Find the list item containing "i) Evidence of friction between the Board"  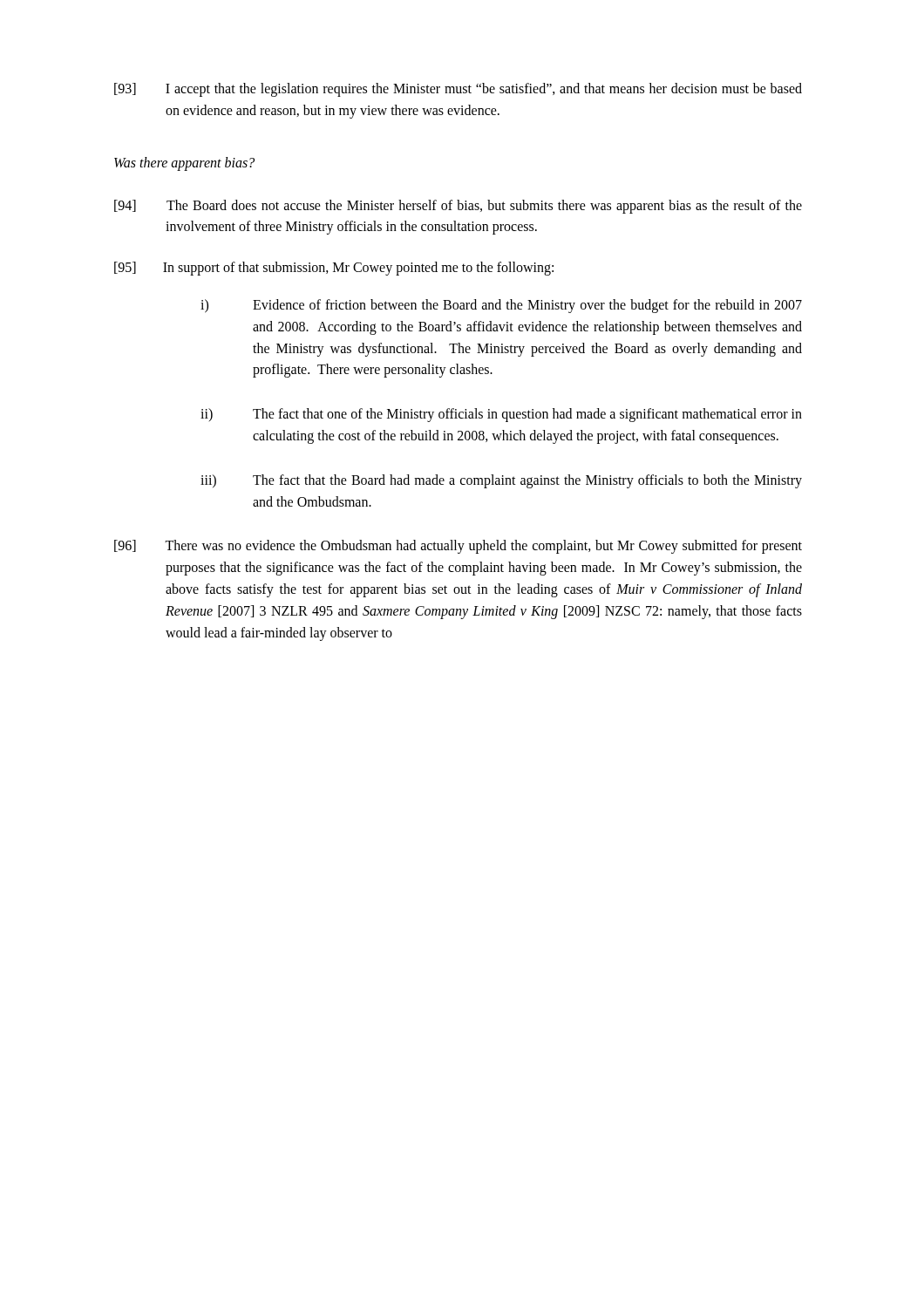501,338
